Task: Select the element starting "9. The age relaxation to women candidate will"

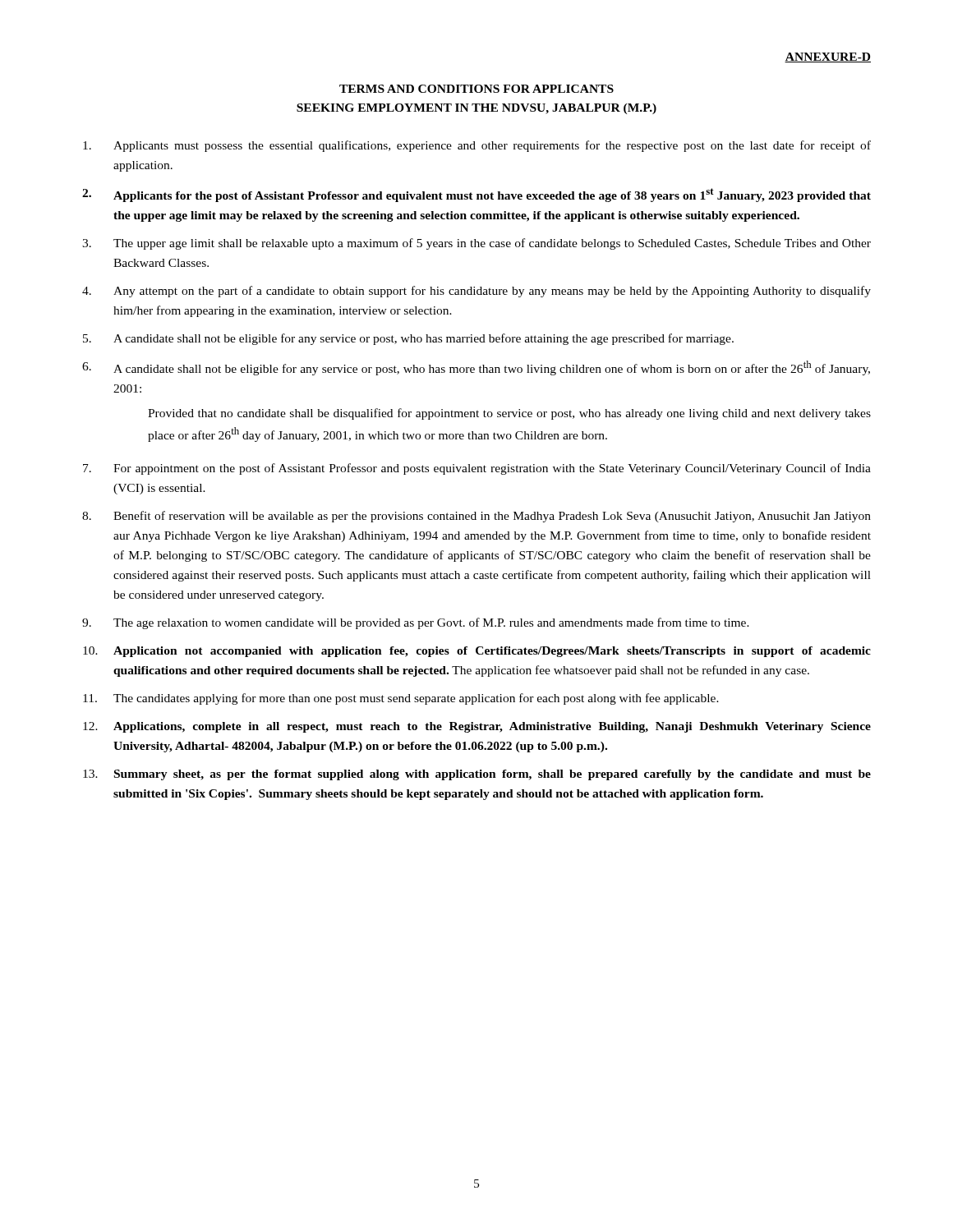Action: 476,623
